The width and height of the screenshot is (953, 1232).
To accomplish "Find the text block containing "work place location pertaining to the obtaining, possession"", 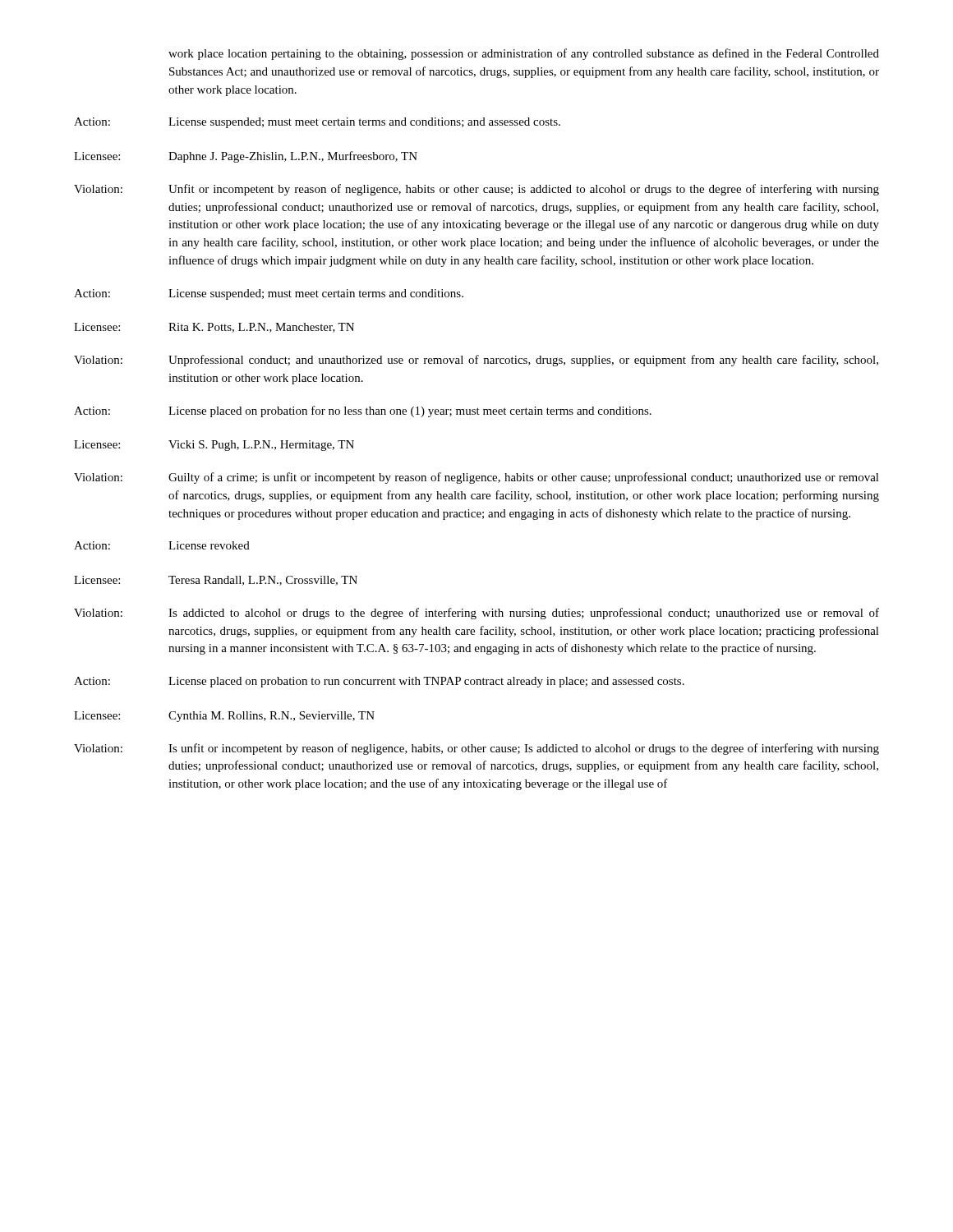I will (524, 71).
